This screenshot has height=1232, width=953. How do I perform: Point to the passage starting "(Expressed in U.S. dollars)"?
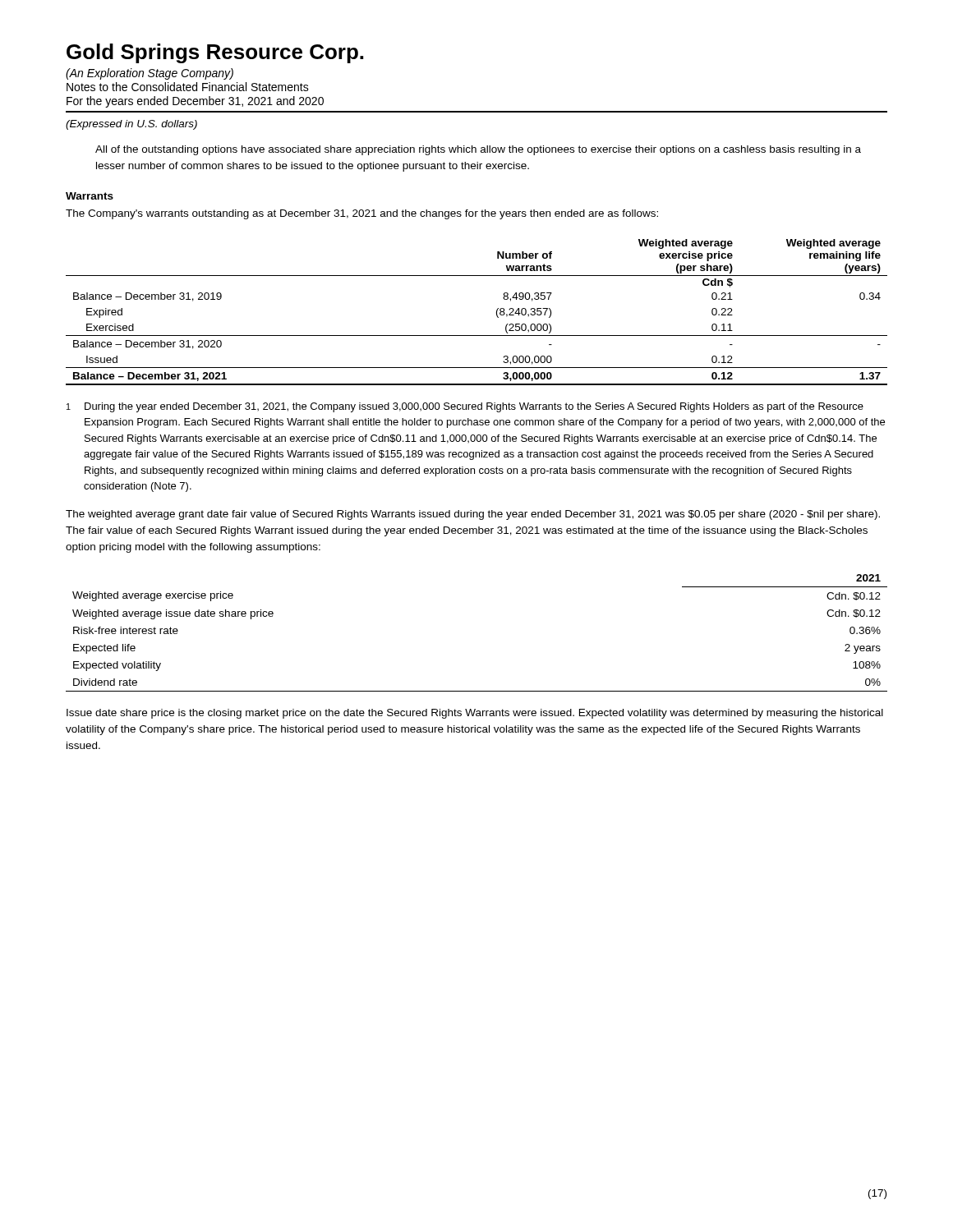tap(132, 124)
